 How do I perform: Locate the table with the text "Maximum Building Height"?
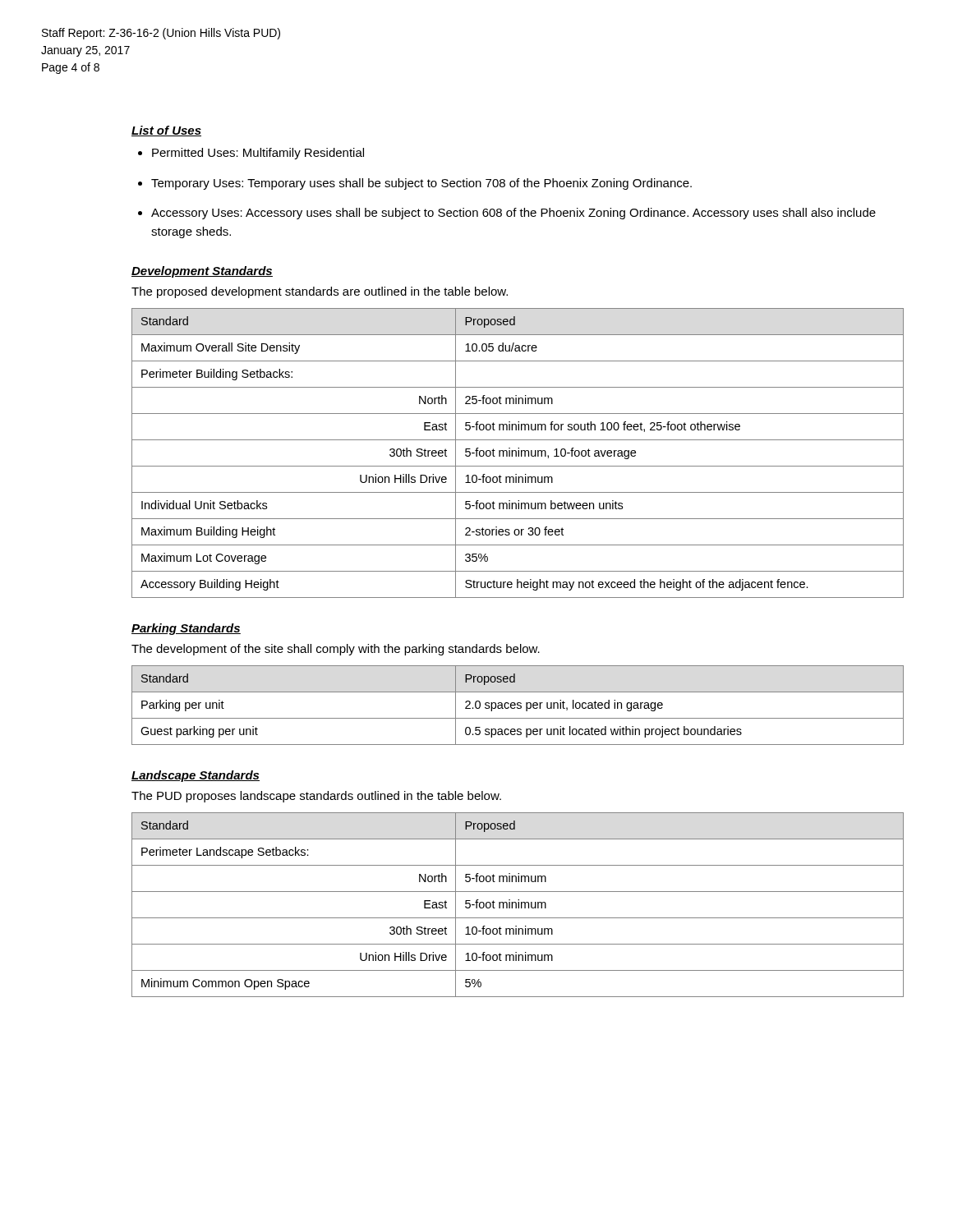tap(518, 453)
